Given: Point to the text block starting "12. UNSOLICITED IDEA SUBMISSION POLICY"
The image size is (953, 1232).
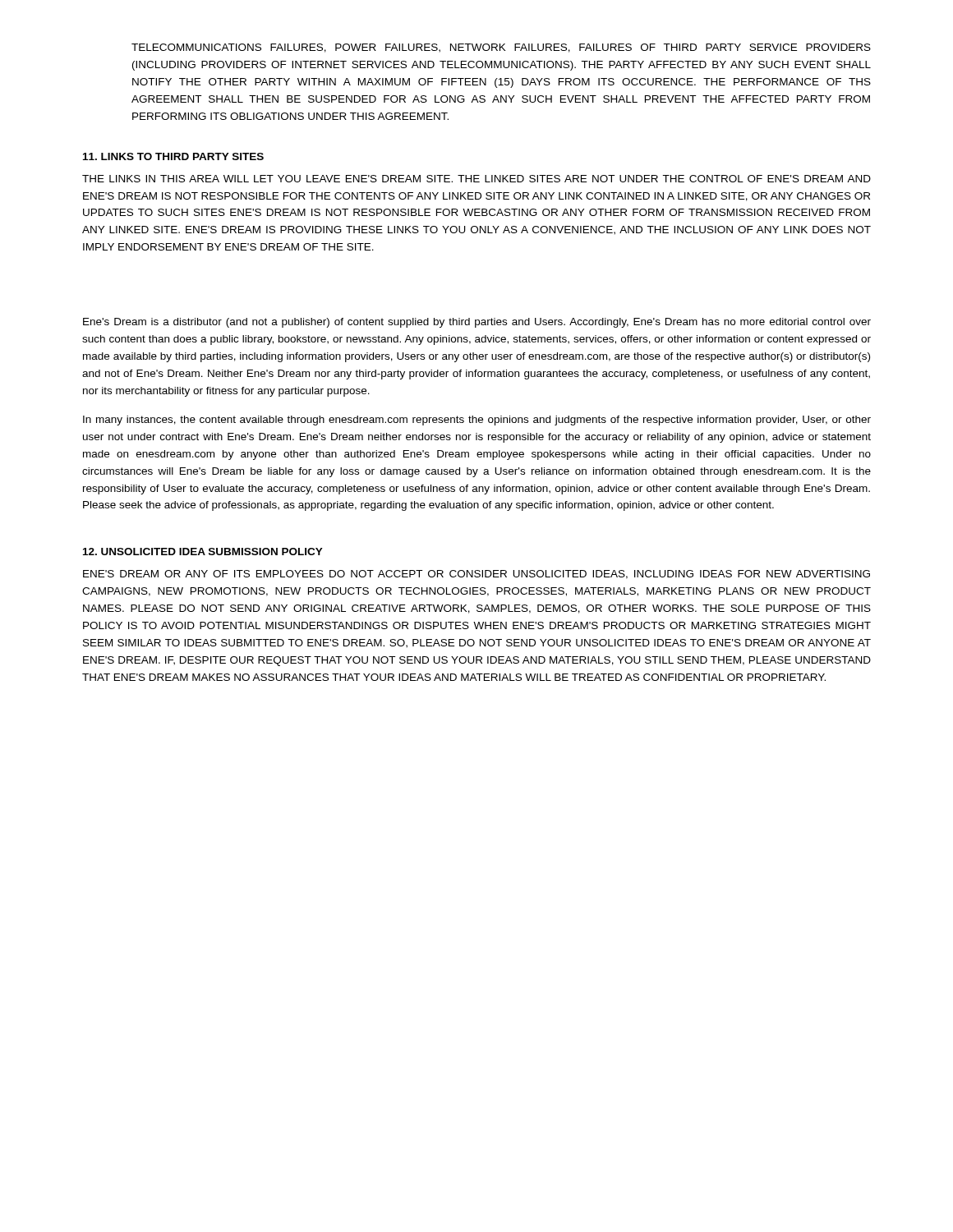Looking at the screenshot, I should (202, 552).
